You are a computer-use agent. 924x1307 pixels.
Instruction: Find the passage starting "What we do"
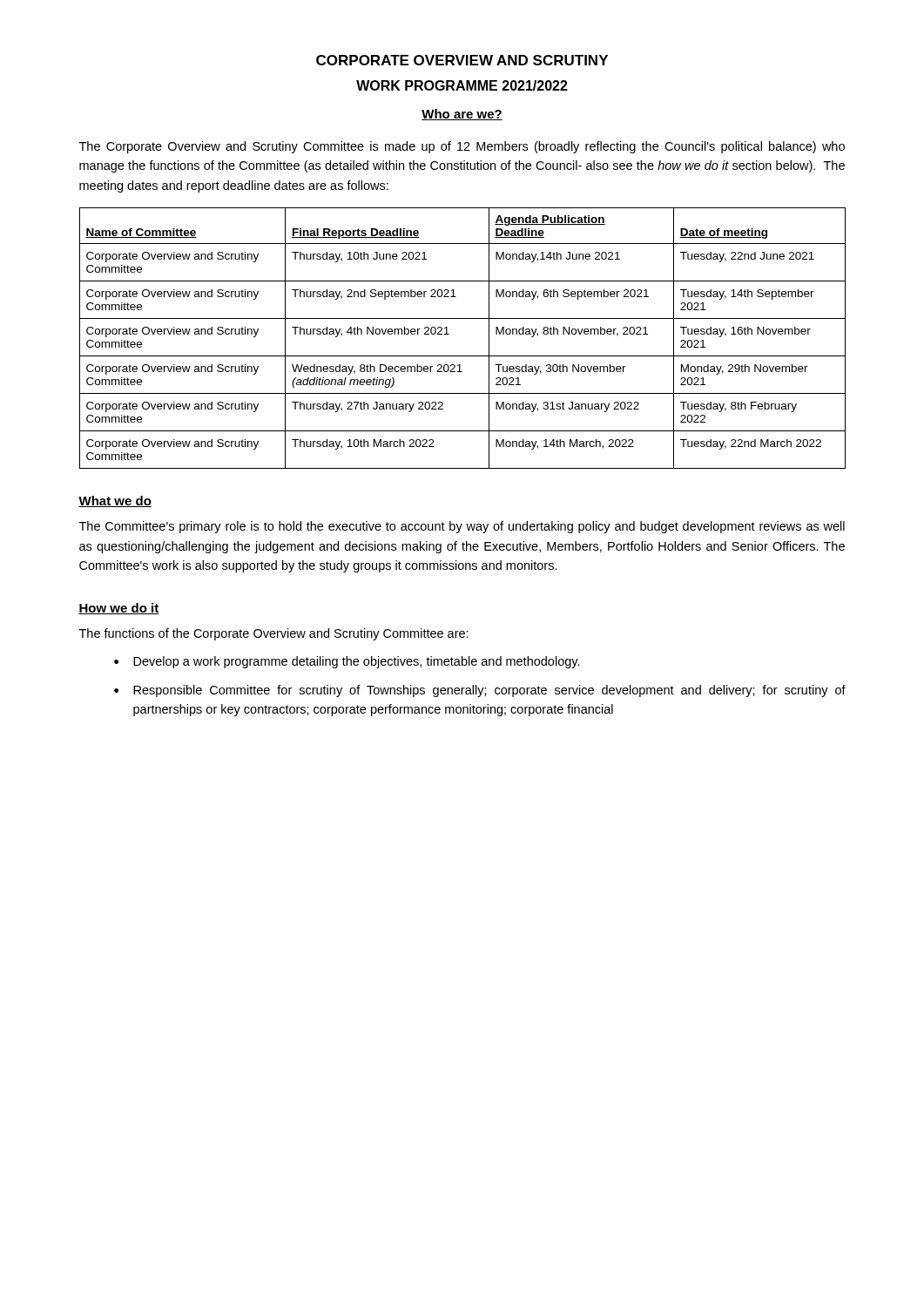pos(115,501)
